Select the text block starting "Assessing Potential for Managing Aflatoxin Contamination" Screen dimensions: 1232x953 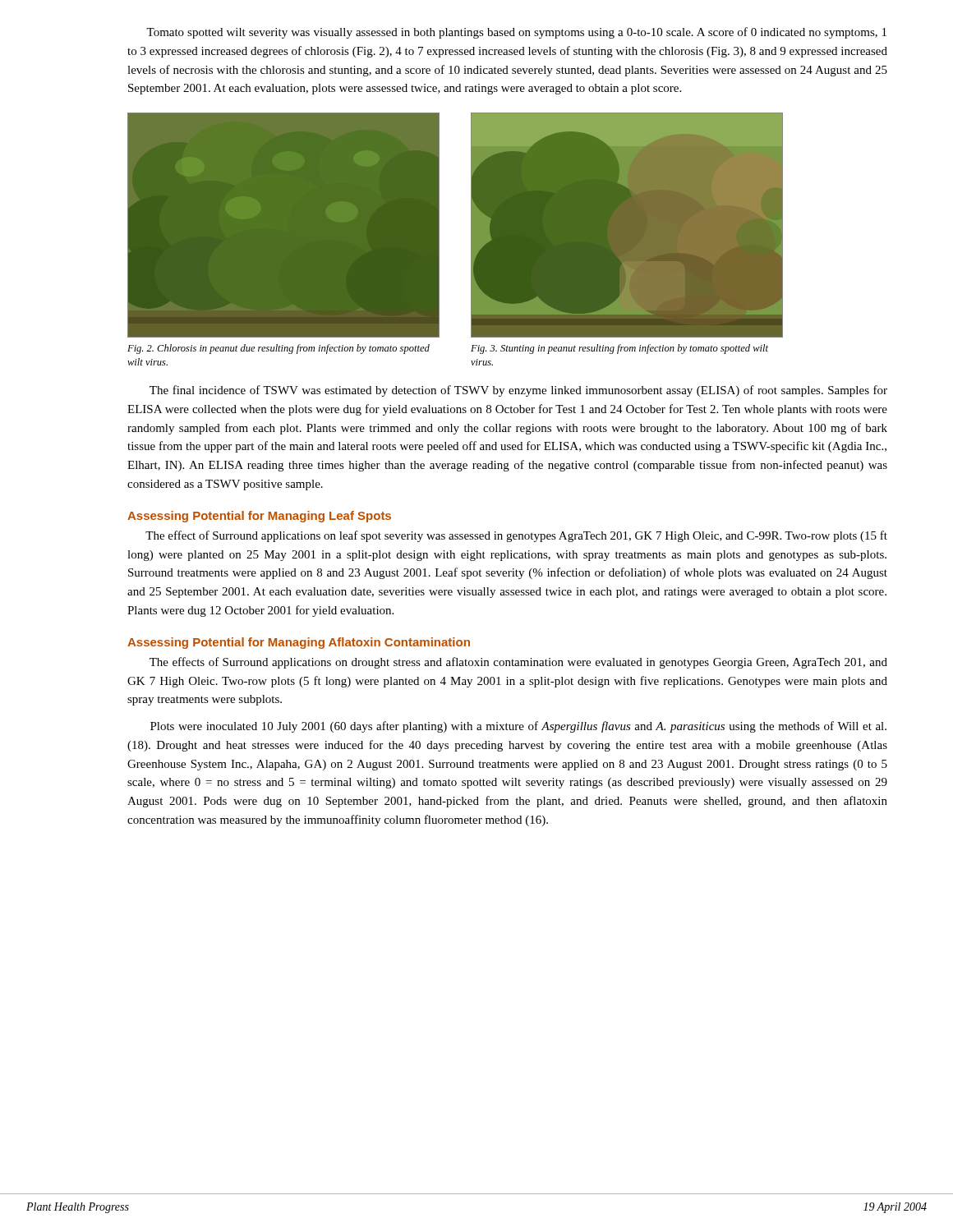(299, 642)
